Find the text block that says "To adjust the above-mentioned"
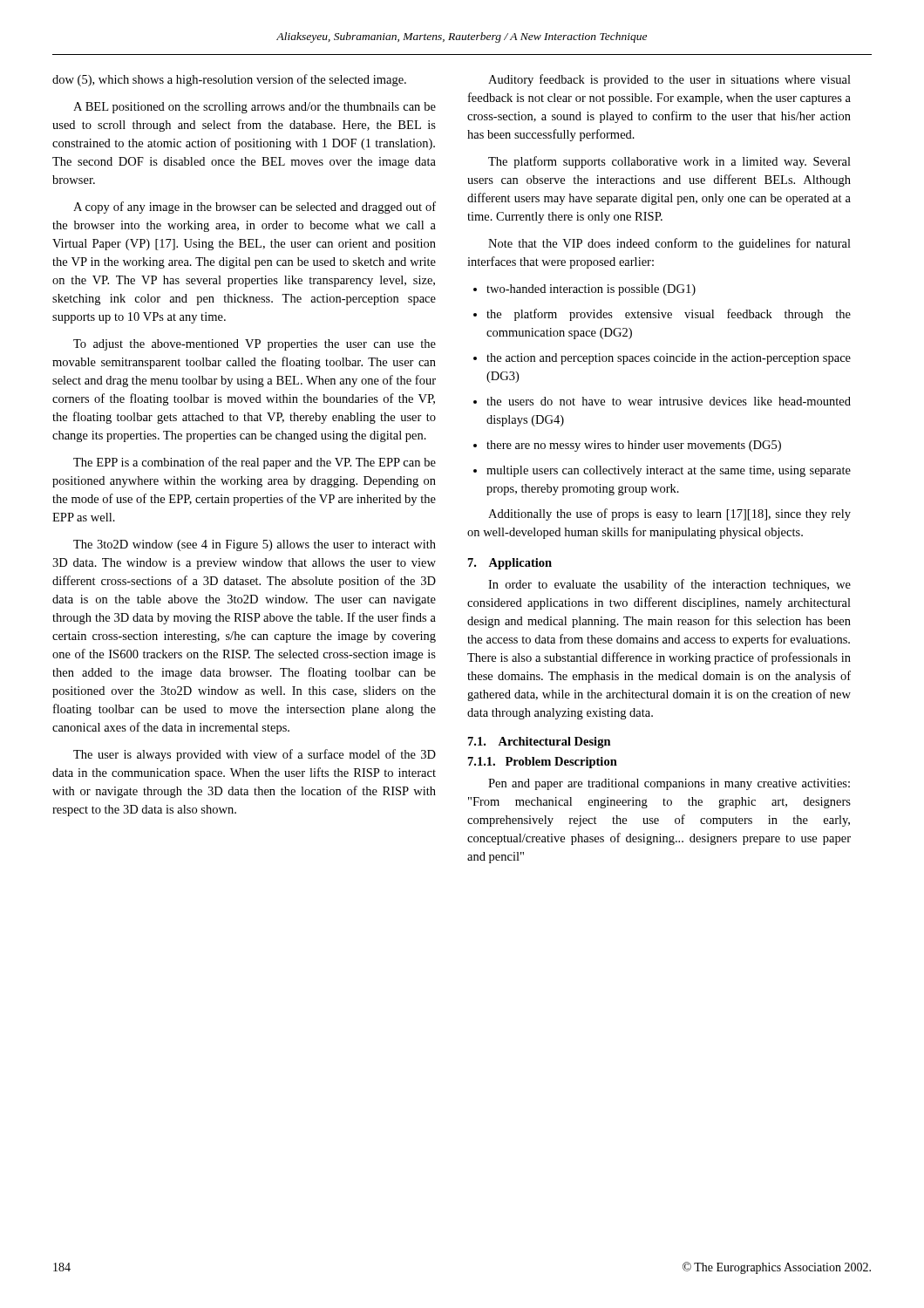This screenshot has height=1308, width=924. (x=244, y=390)
